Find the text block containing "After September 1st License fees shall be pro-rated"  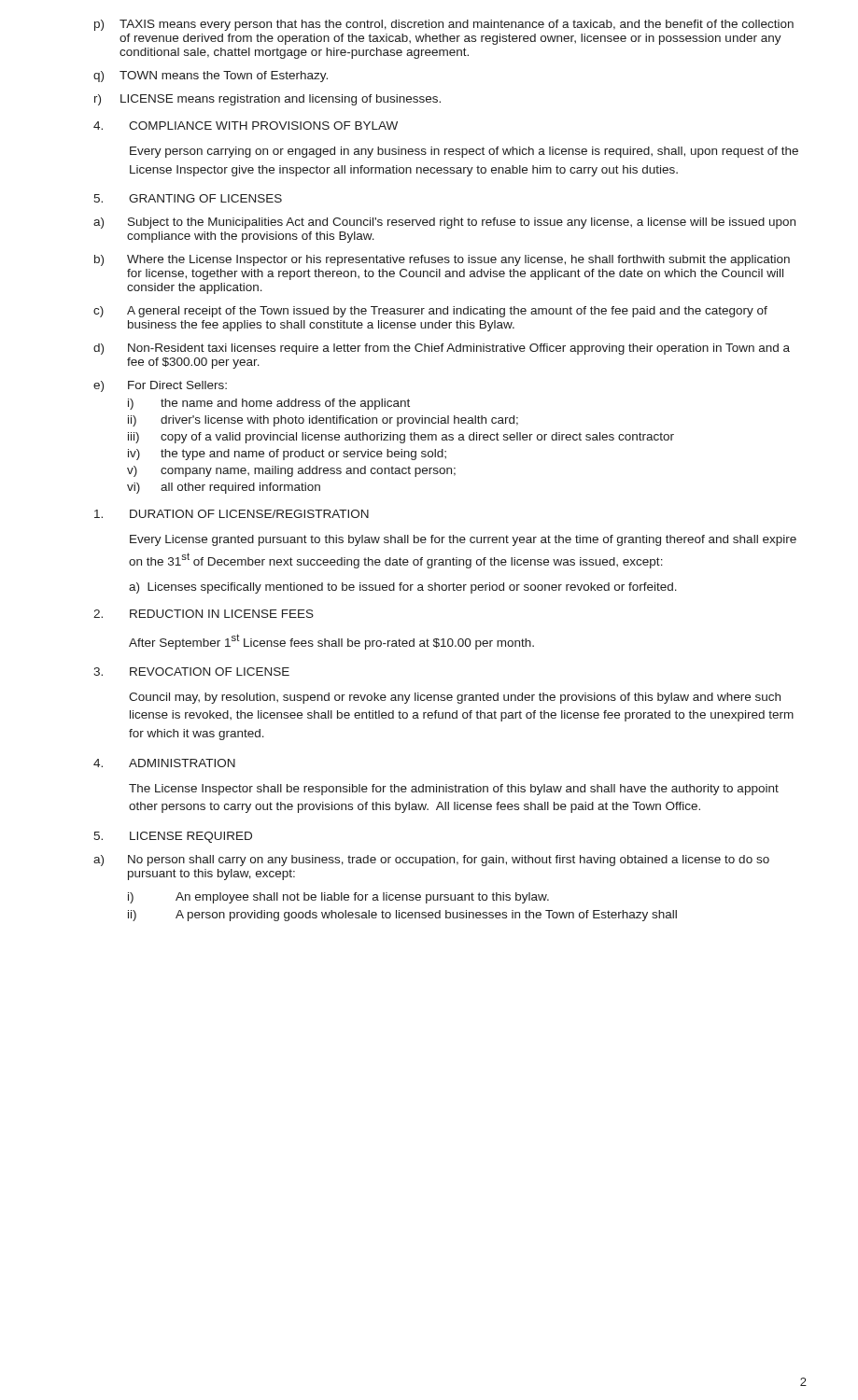click(332, 640)
